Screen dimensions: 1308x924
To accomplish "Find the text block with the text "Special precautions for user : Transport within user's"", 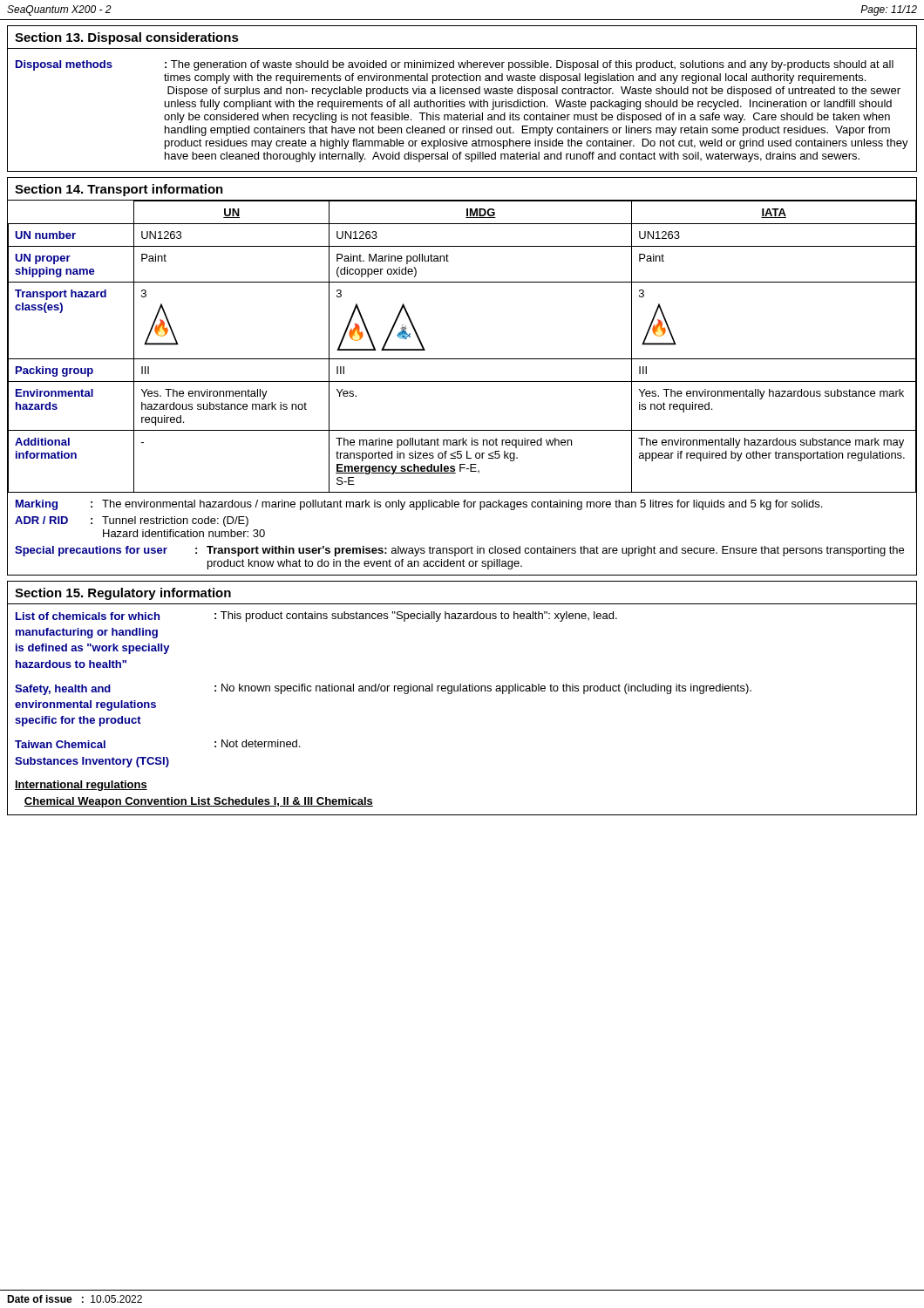I will 462,556.
